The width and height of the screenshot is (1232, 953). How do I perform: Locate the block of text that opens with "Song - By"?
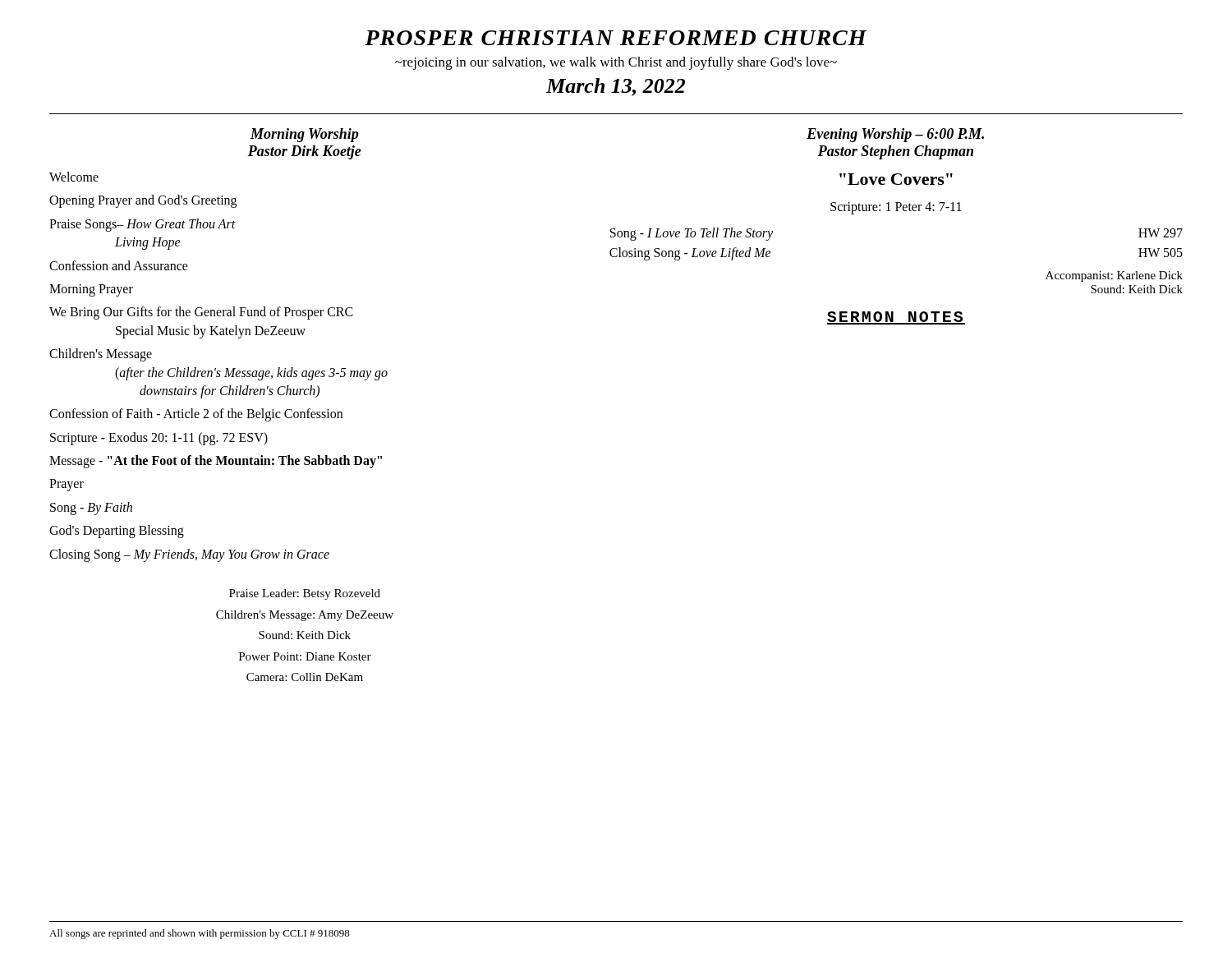tap(91, 507)
